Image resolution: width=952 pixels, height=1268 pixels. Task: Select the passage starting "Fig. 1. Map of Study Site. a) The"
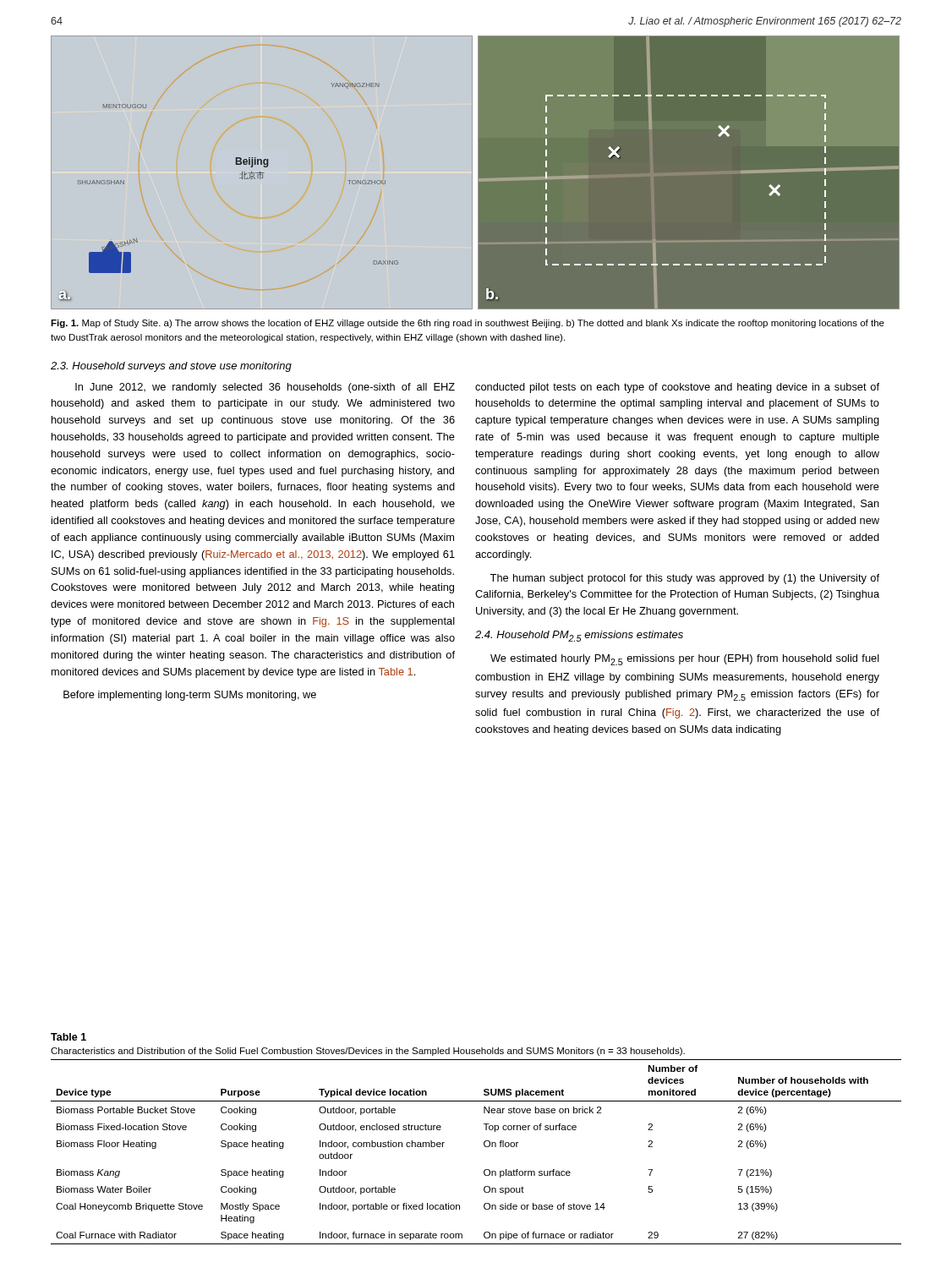click(x=468, y=330)
